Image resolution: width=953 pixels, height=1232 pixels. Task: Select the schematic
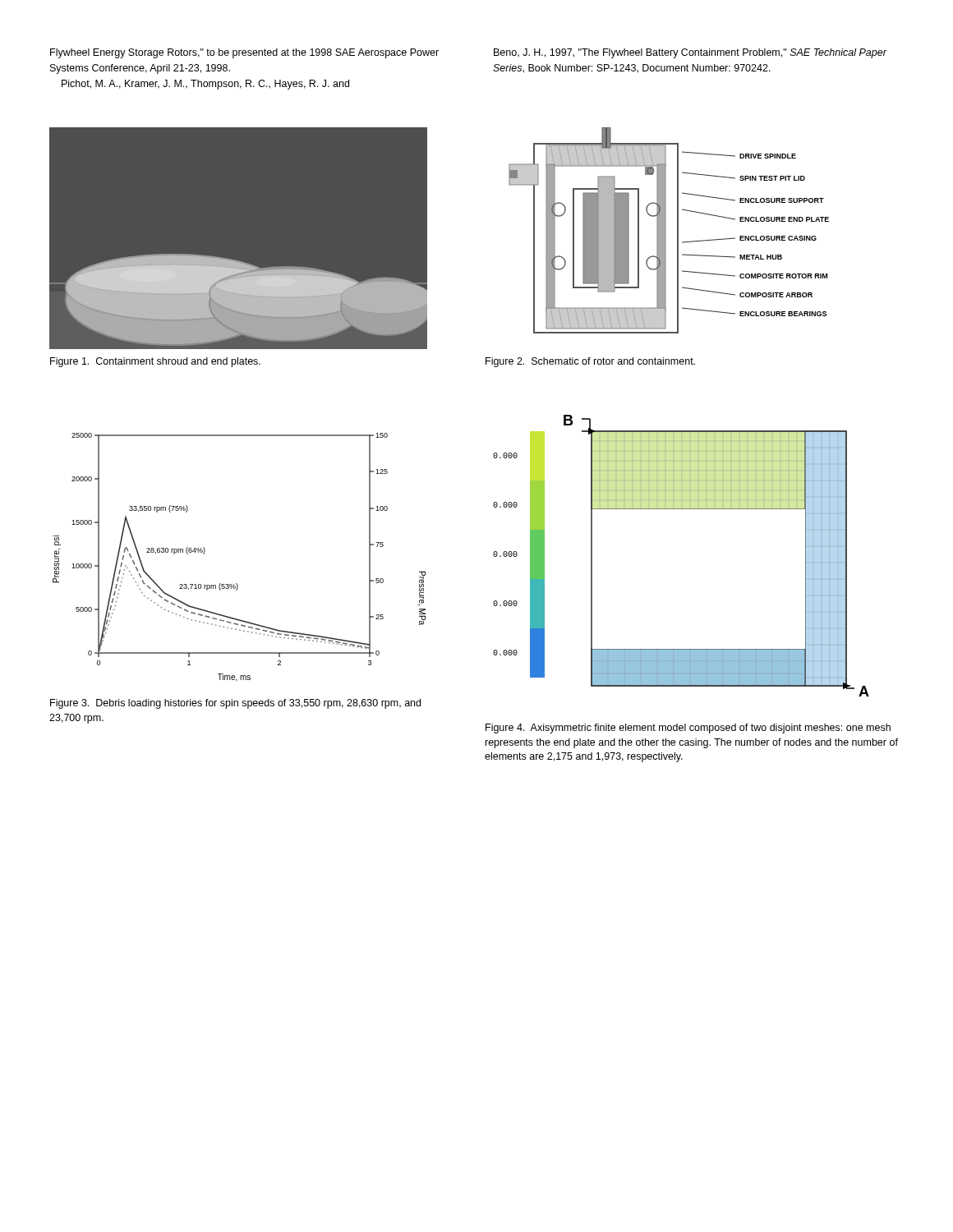pos(694,238)
